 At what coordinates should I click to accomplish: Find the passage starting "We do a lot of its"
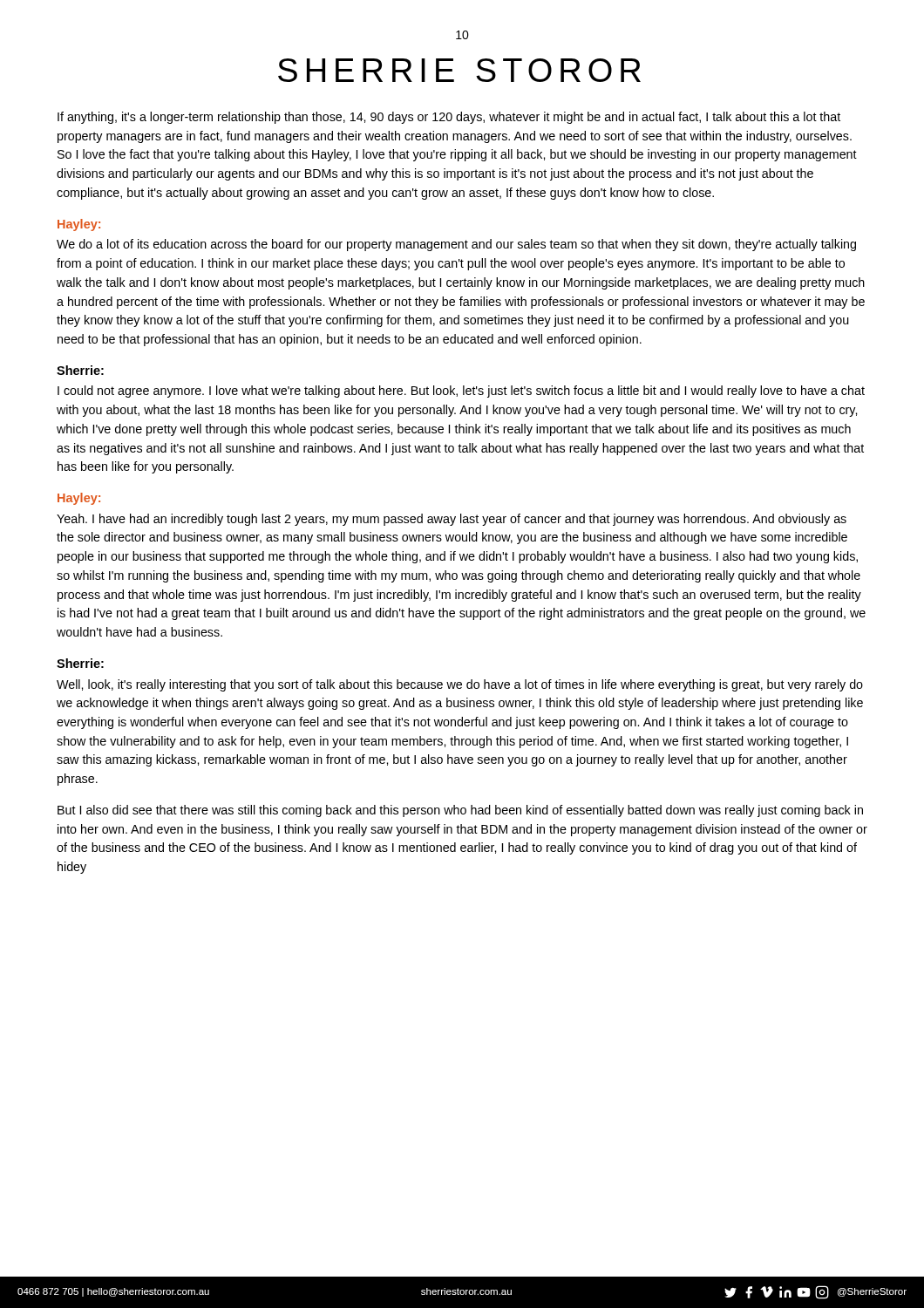tap(461, 292)
